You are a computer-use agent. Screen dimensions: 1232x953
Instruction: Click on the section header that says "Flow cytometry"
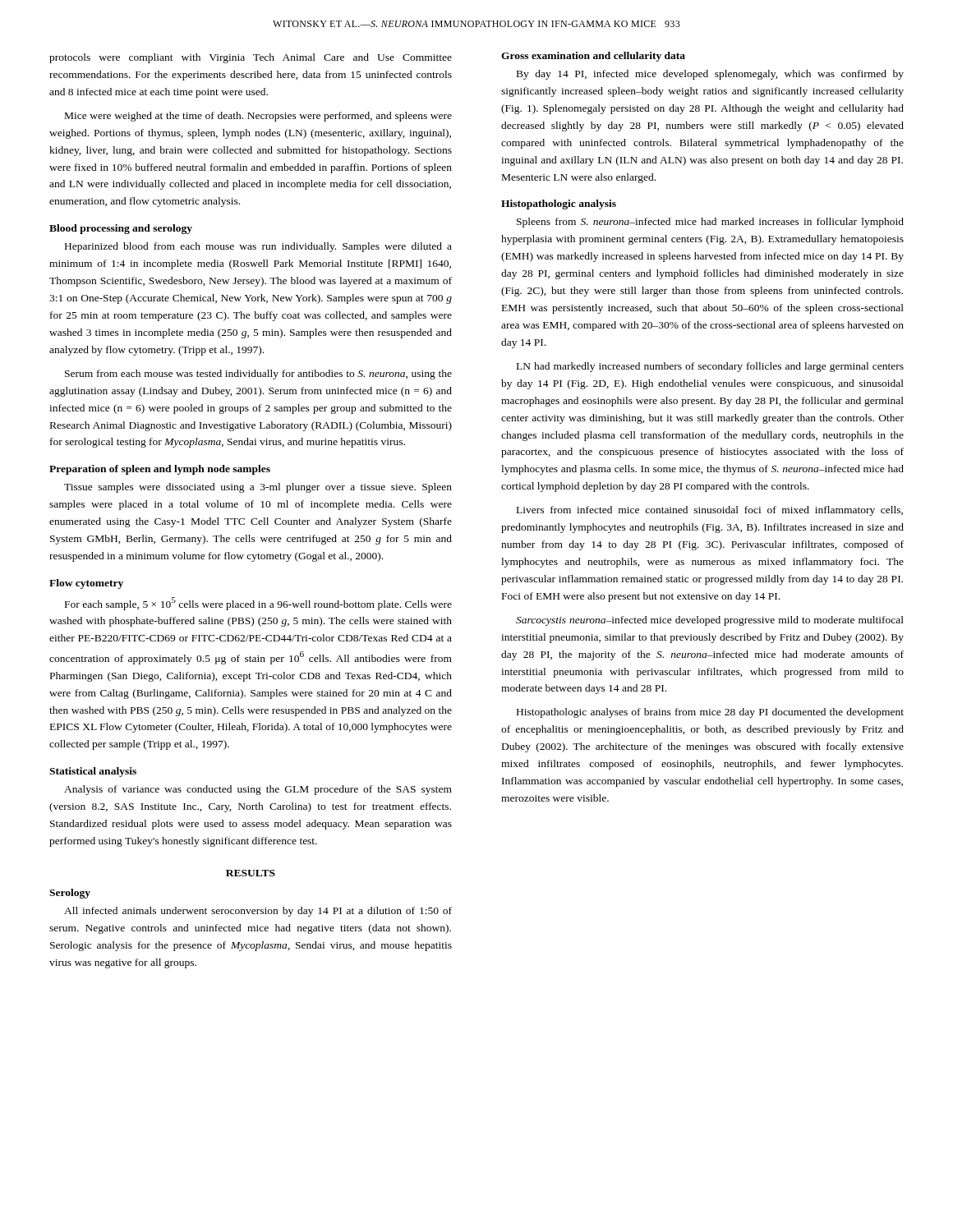(86, 583)
